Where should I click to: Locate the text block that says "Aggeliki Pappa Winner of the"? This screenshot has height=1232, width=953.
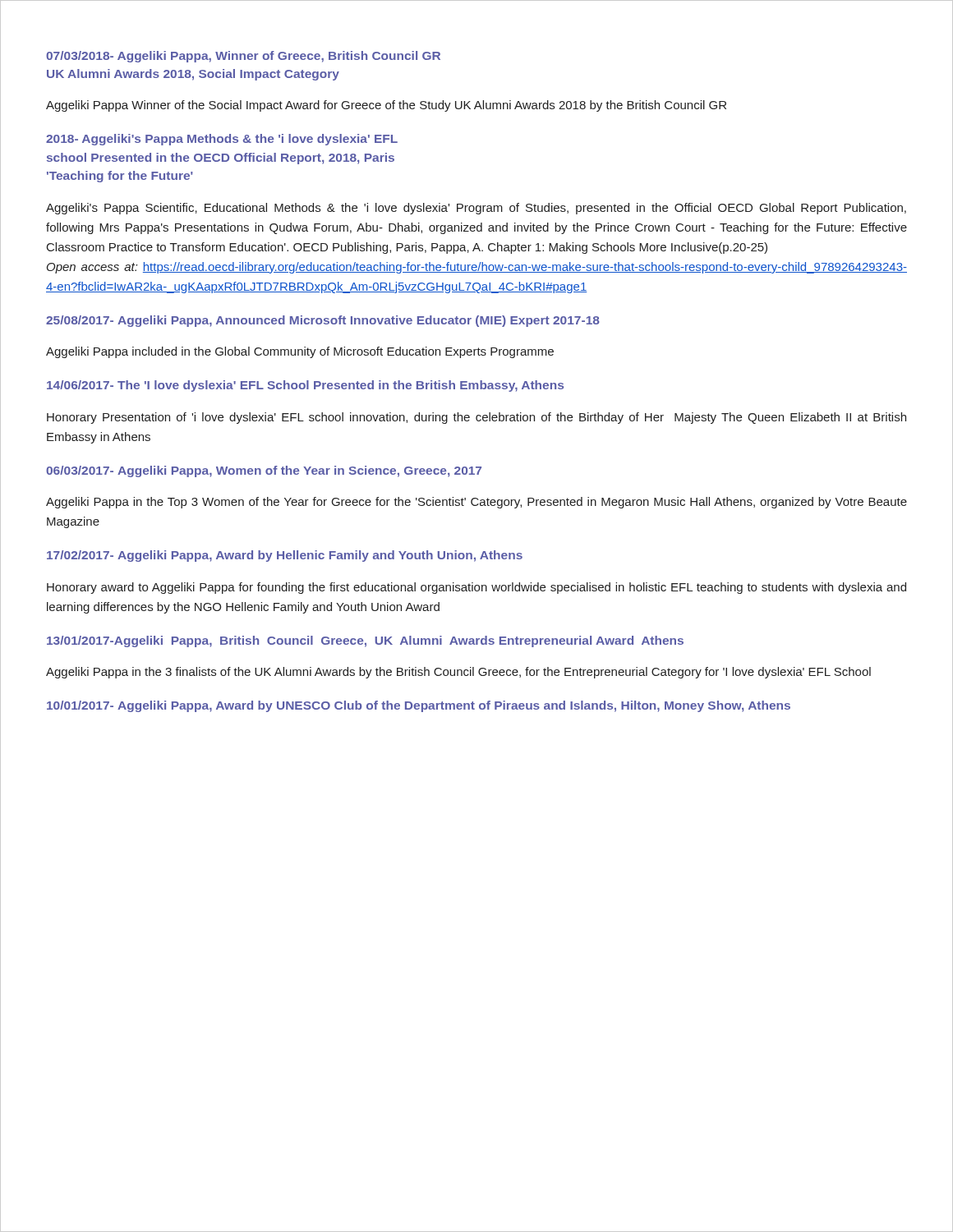coord(476,105)
